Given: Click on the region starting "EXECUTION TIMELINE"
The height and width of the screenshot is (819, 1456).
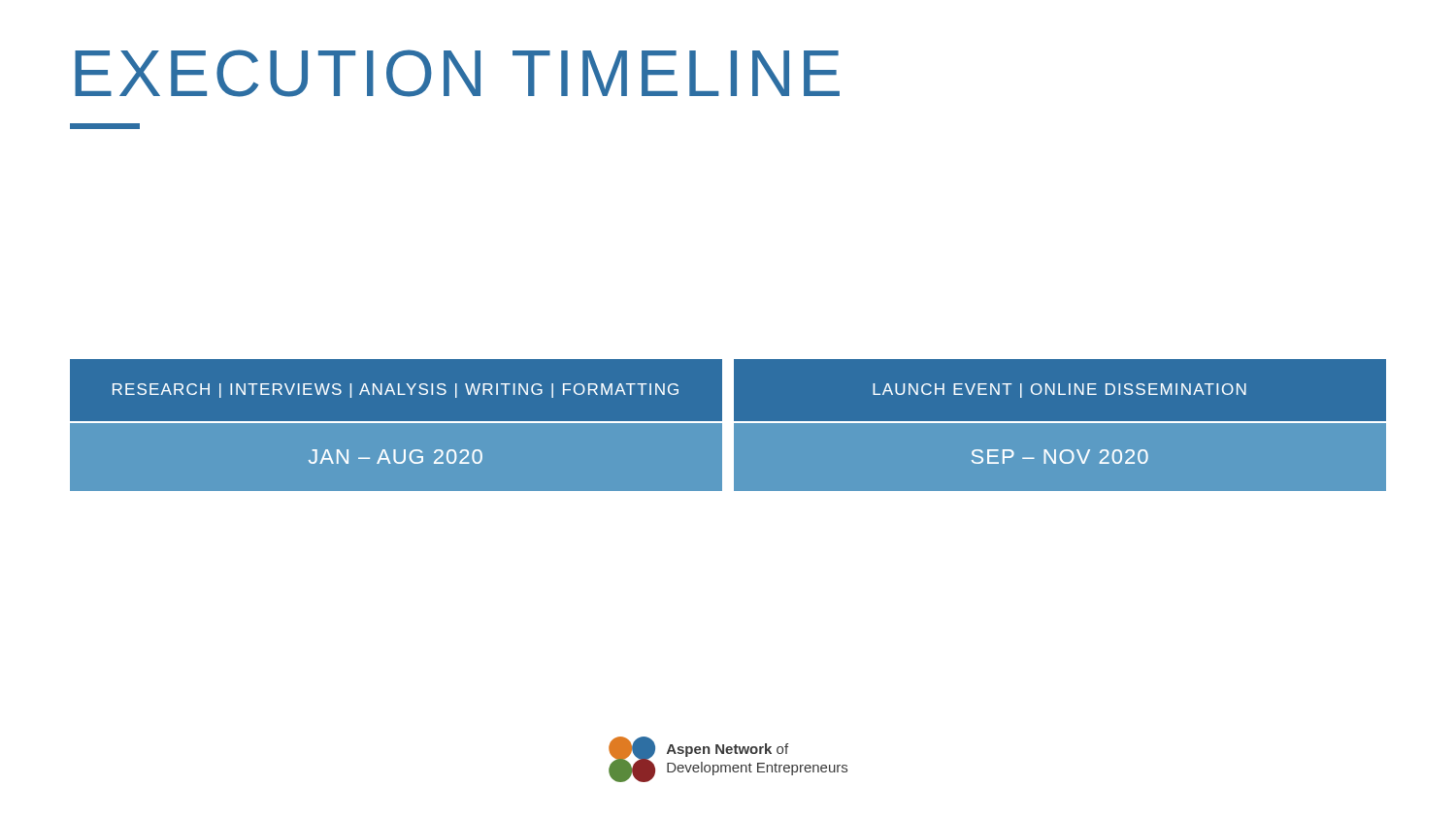Looking at the screenshot, I should tap(458, 83).
